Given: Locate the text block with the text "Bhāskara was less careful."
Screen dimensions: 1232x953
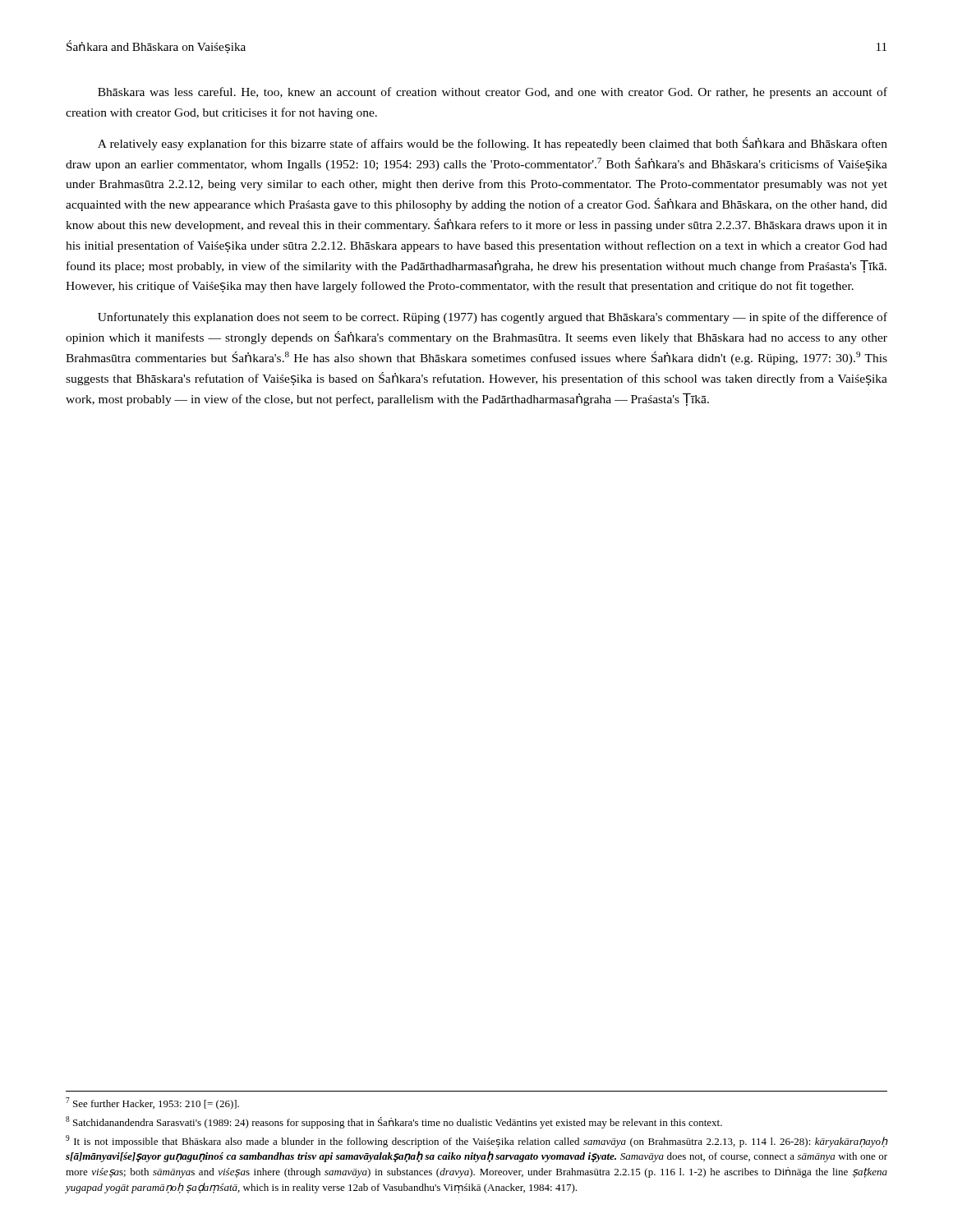Looking at the screenshot, I should pyautogui.click(x=476, y=102).
